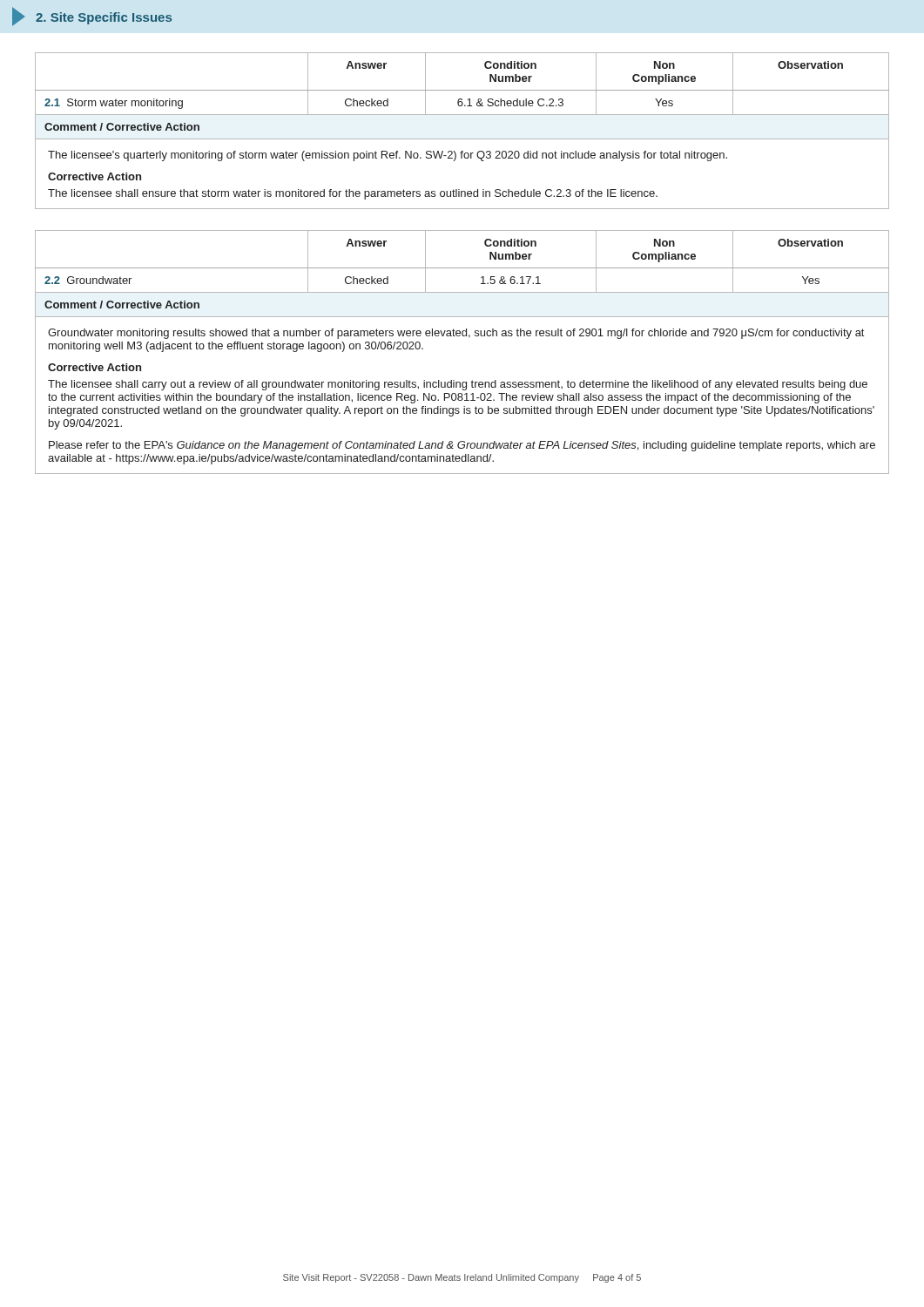Find the text block that reads "Groundwater monitoring results"
This screenshot has width=924, height=1307.
(x=456, y=339)
